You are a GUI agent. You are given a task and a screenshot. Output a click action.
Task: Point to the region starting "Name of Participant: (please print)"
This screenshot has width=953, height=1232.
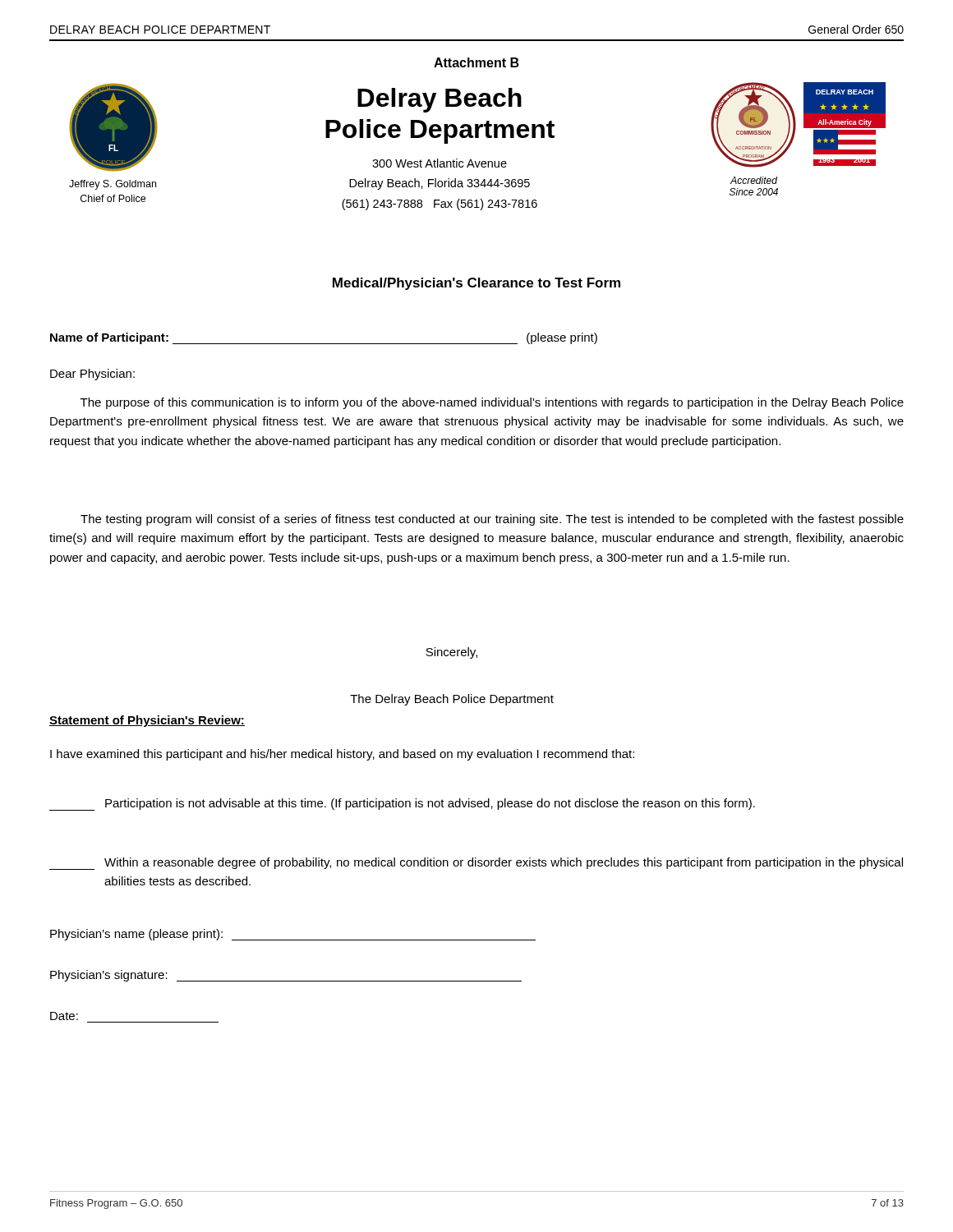click(324, 336)
